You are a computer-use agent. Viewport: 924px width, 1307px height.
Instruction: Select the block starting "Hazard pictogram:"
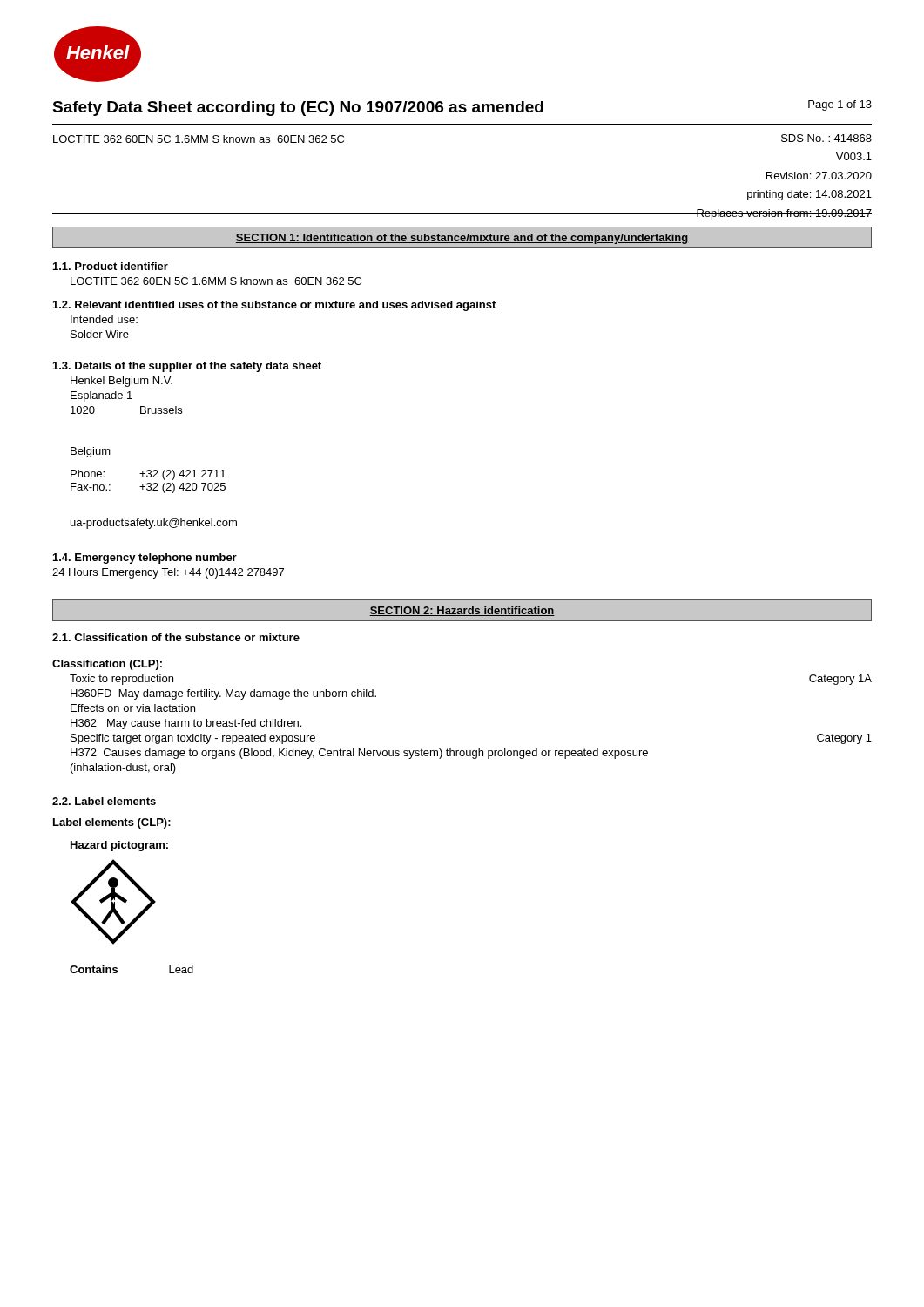pos(119,846)
